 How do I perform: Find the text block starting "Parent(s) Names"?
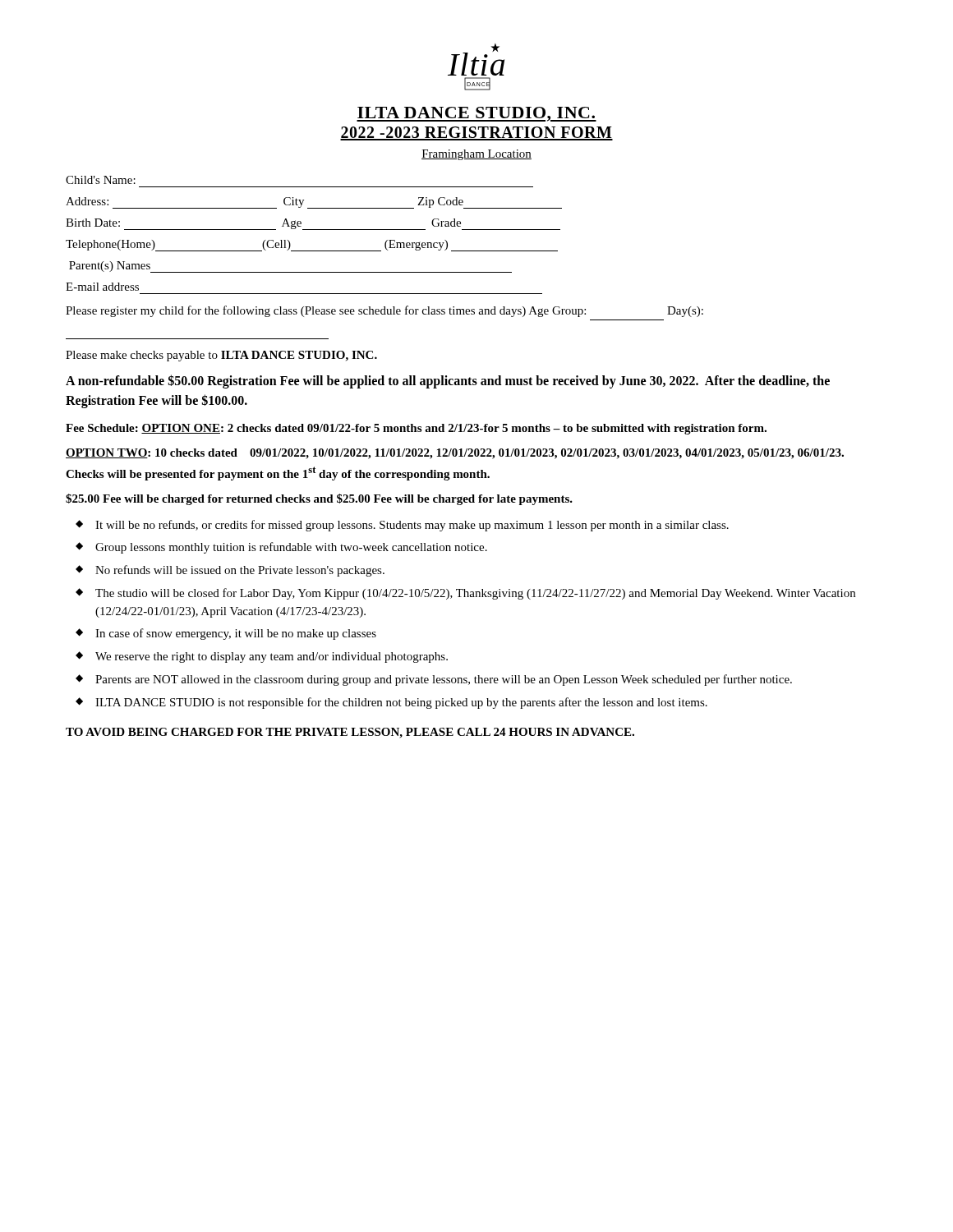289,265
